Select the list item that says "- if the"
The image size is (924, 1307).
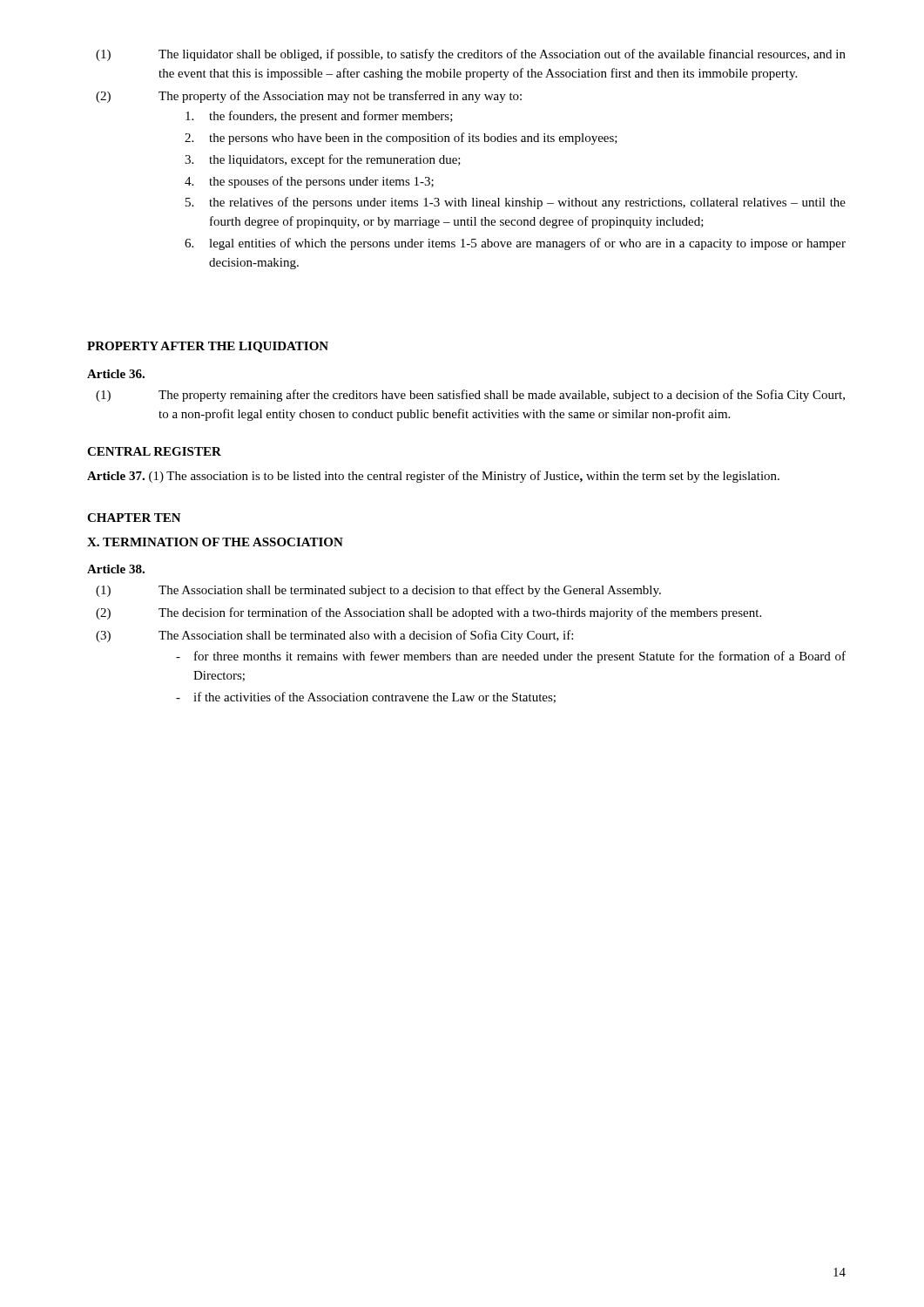point(511,698)
